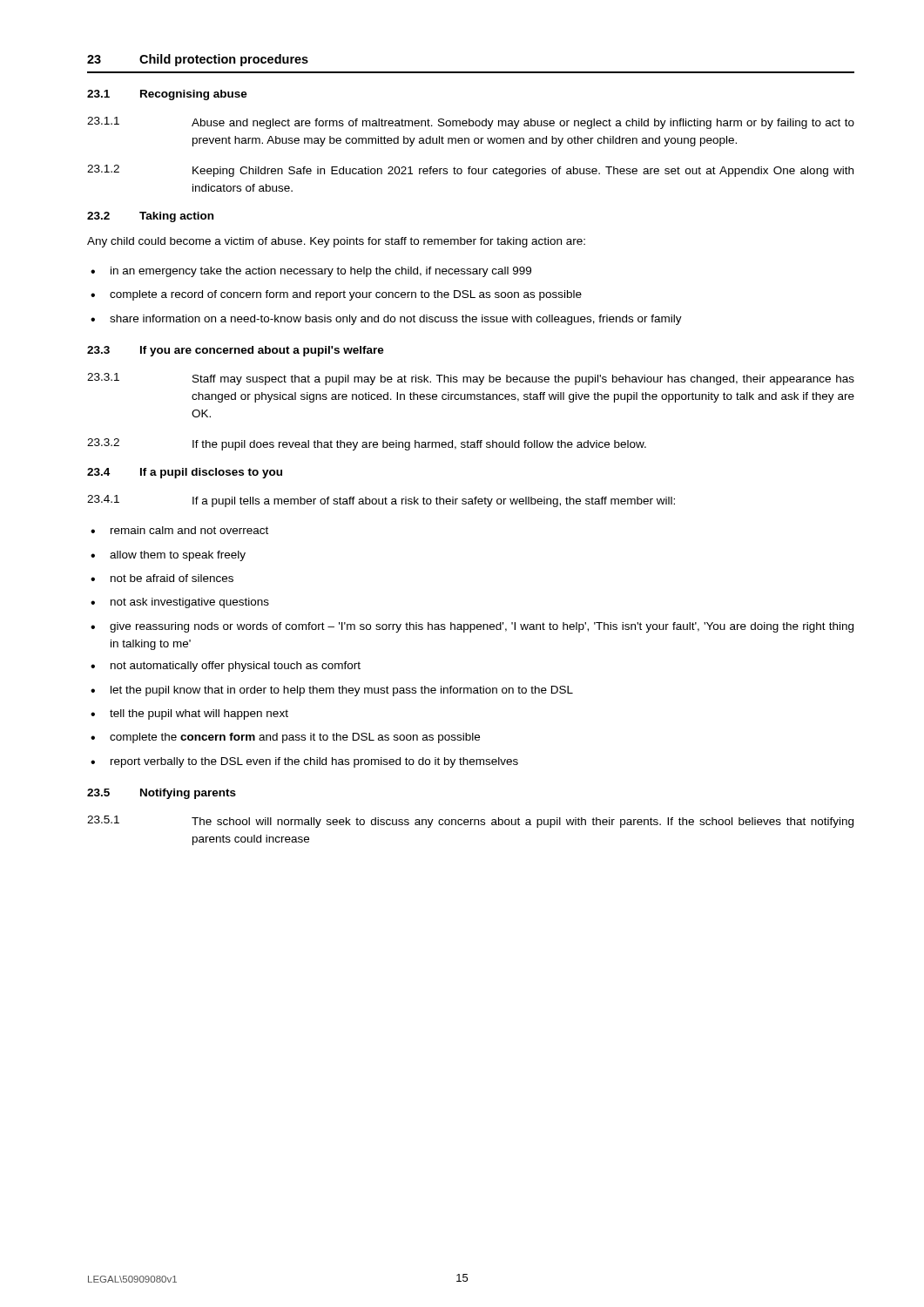Click on the list item that reads "• not be afraid"

coord(162,578)
